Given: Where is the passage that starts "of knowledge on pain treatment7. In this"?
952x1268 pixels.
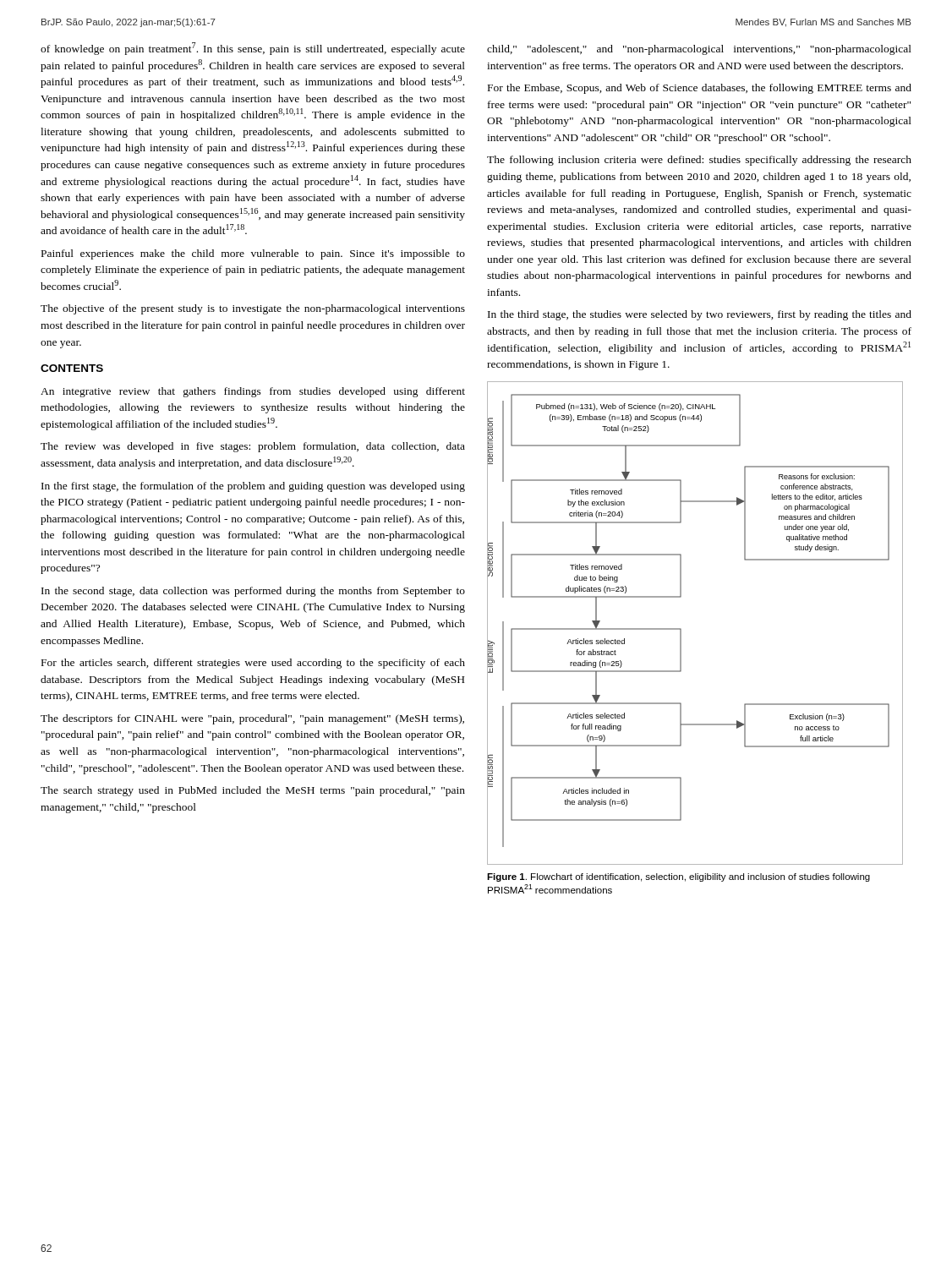Looking at the screenshot, I should (253, 195).
